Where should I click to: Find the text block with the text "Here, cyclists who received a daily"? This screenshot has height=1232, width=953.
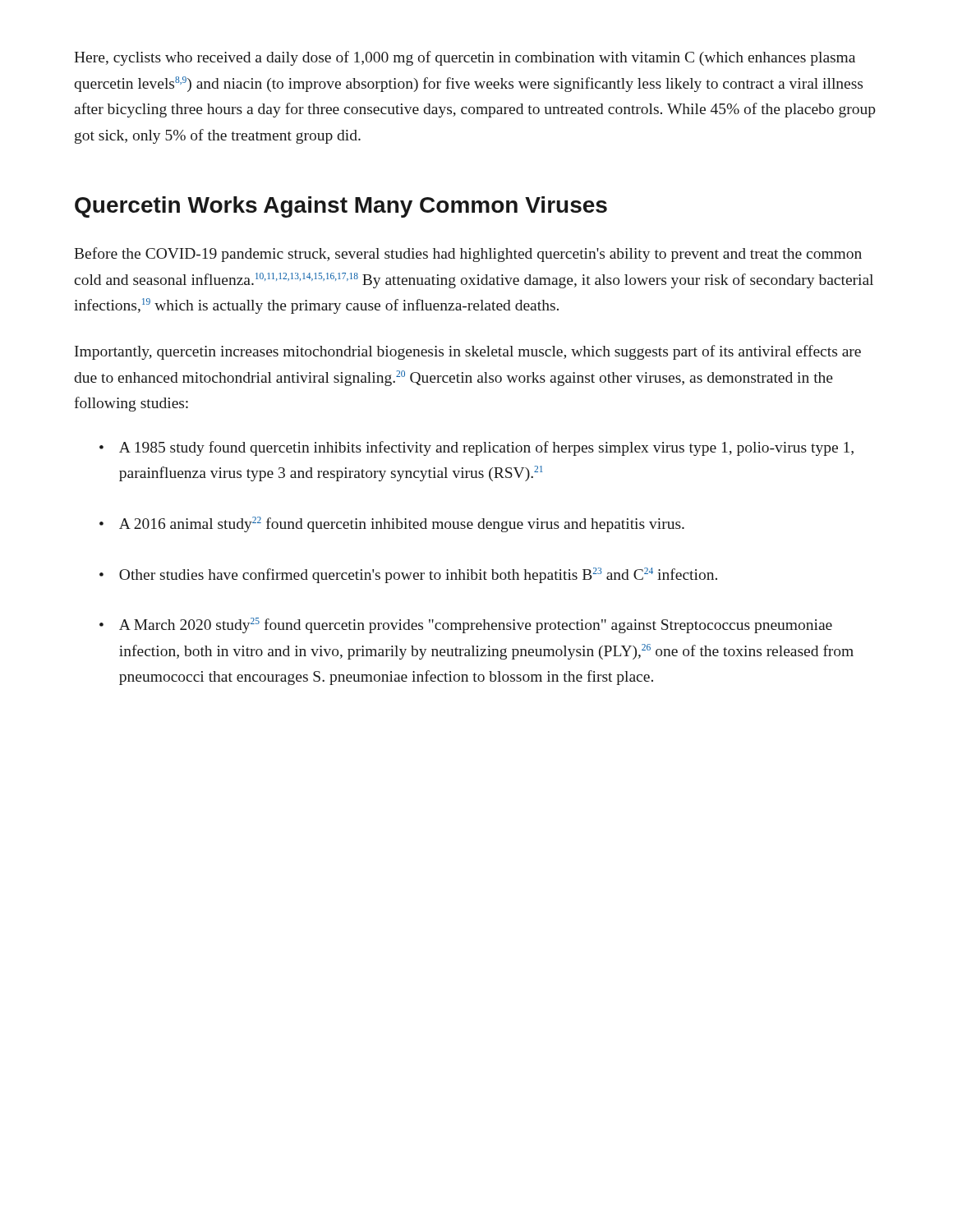(x=475, y=96)
